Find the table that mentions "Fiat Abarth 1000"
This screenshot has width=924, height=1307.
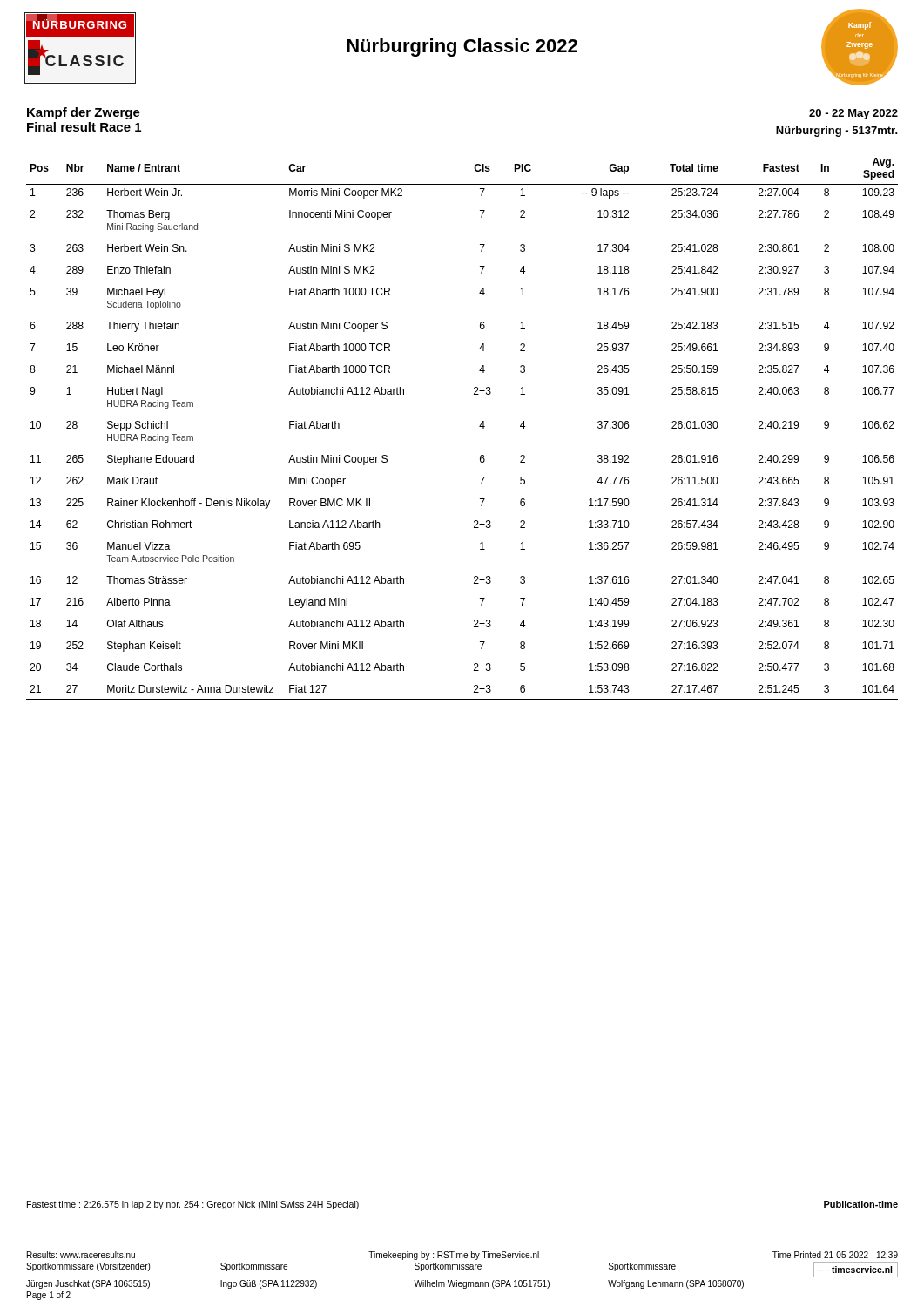click(462, 426)
